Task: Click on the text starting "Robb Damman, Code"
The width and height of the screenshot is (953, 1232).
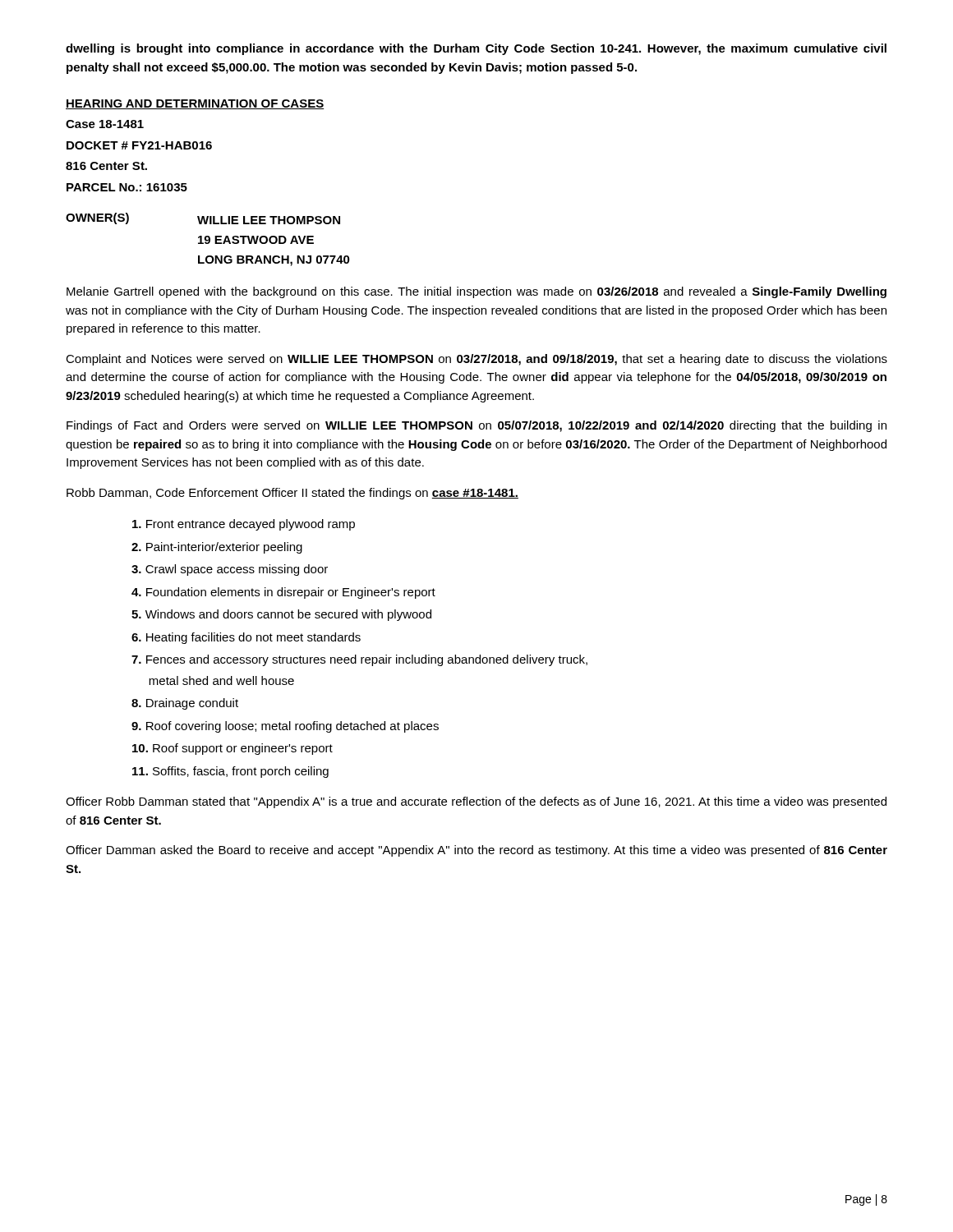Action: tap(476, 493)
